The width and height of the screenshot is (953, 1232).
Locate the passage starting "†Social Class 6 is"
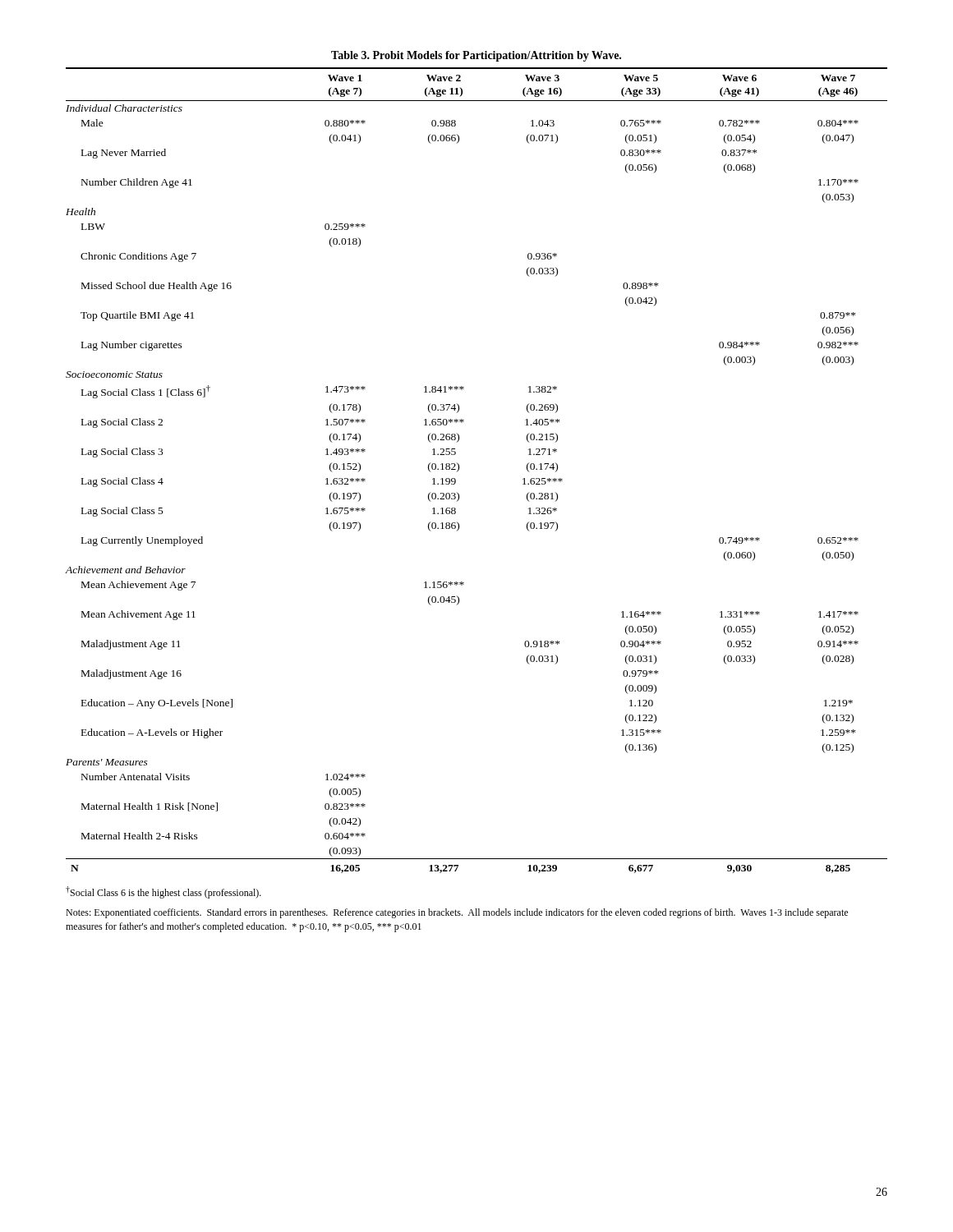click(x=164, y=891)
